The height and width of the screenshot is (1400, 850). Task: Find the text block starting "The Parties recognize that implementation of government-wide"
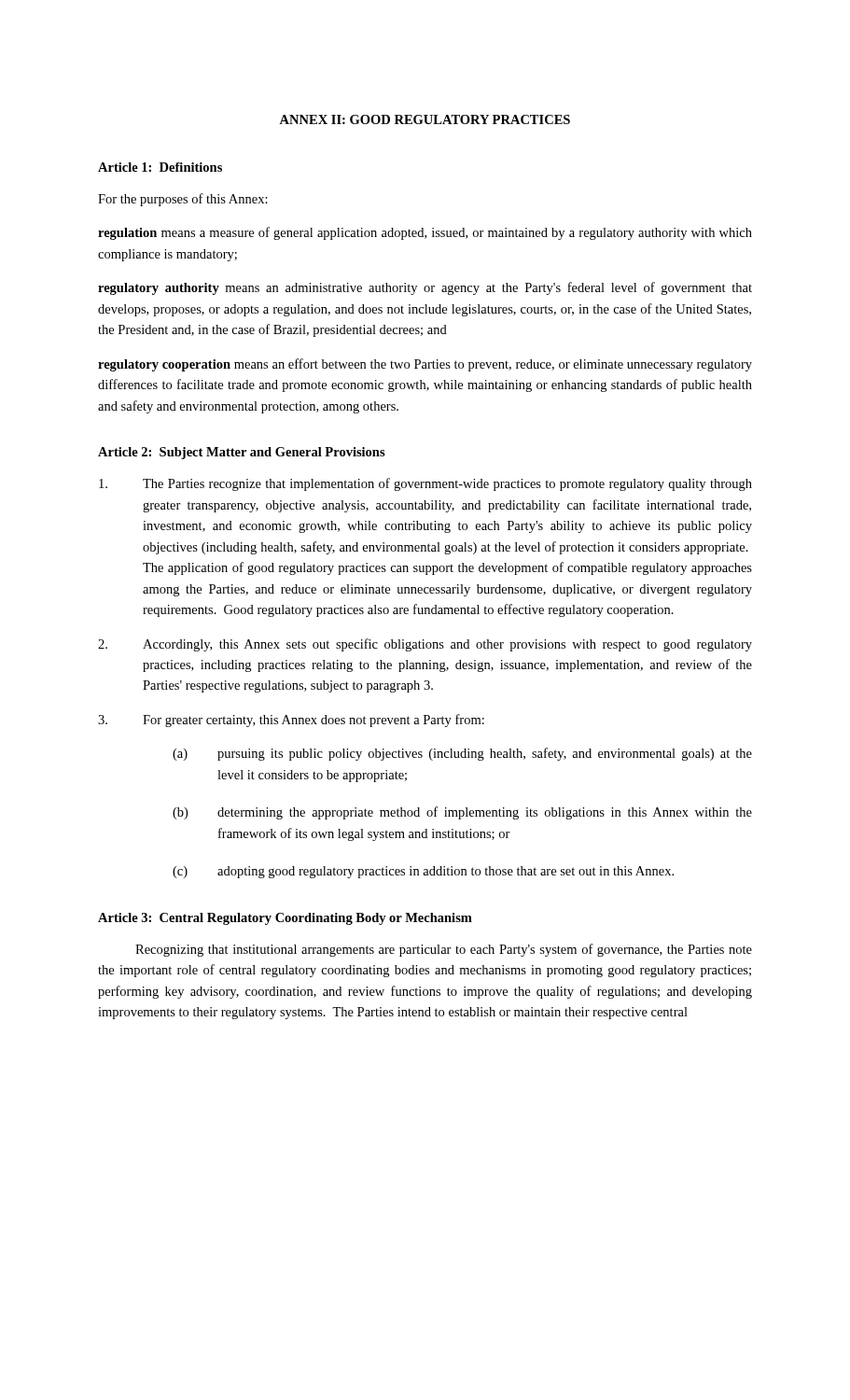[x=425, y=547]
